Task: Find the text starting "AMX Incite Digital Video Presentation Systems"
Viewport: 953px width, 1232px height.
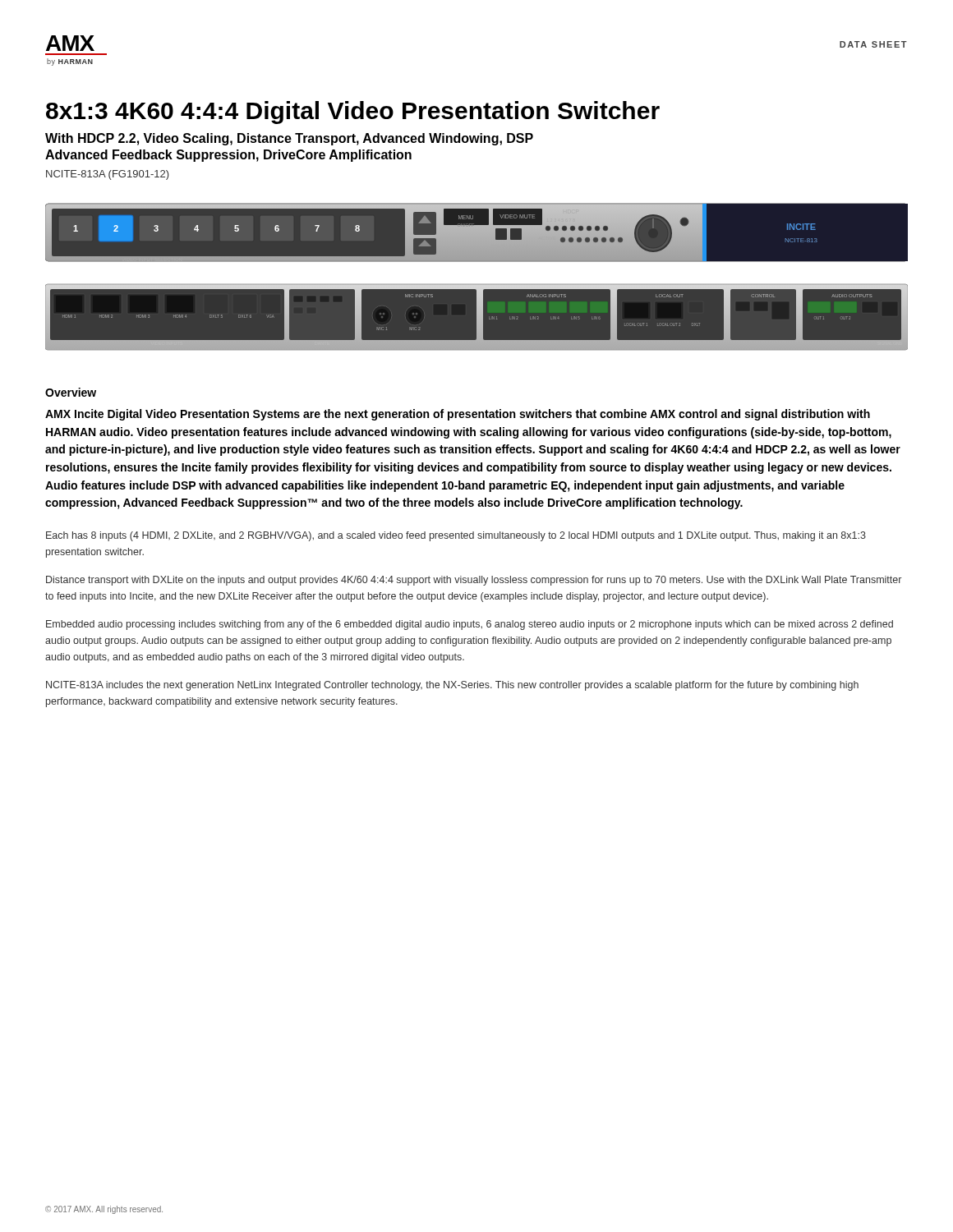Action: (x=476, y=459)
